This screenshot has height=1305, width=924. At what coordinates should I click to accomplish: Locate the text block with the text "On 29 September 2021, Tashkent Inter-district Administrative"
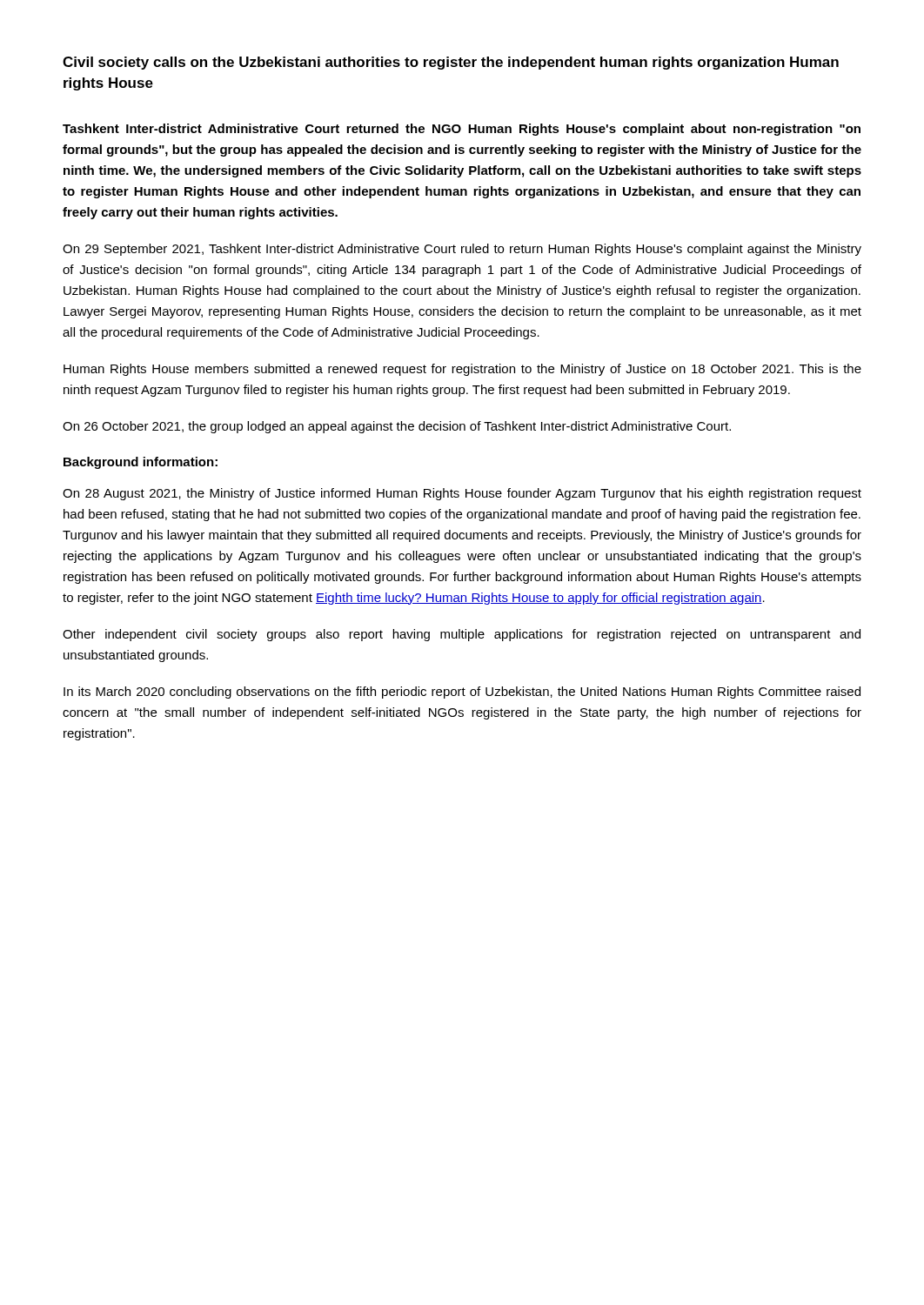[x=462, y=290]
